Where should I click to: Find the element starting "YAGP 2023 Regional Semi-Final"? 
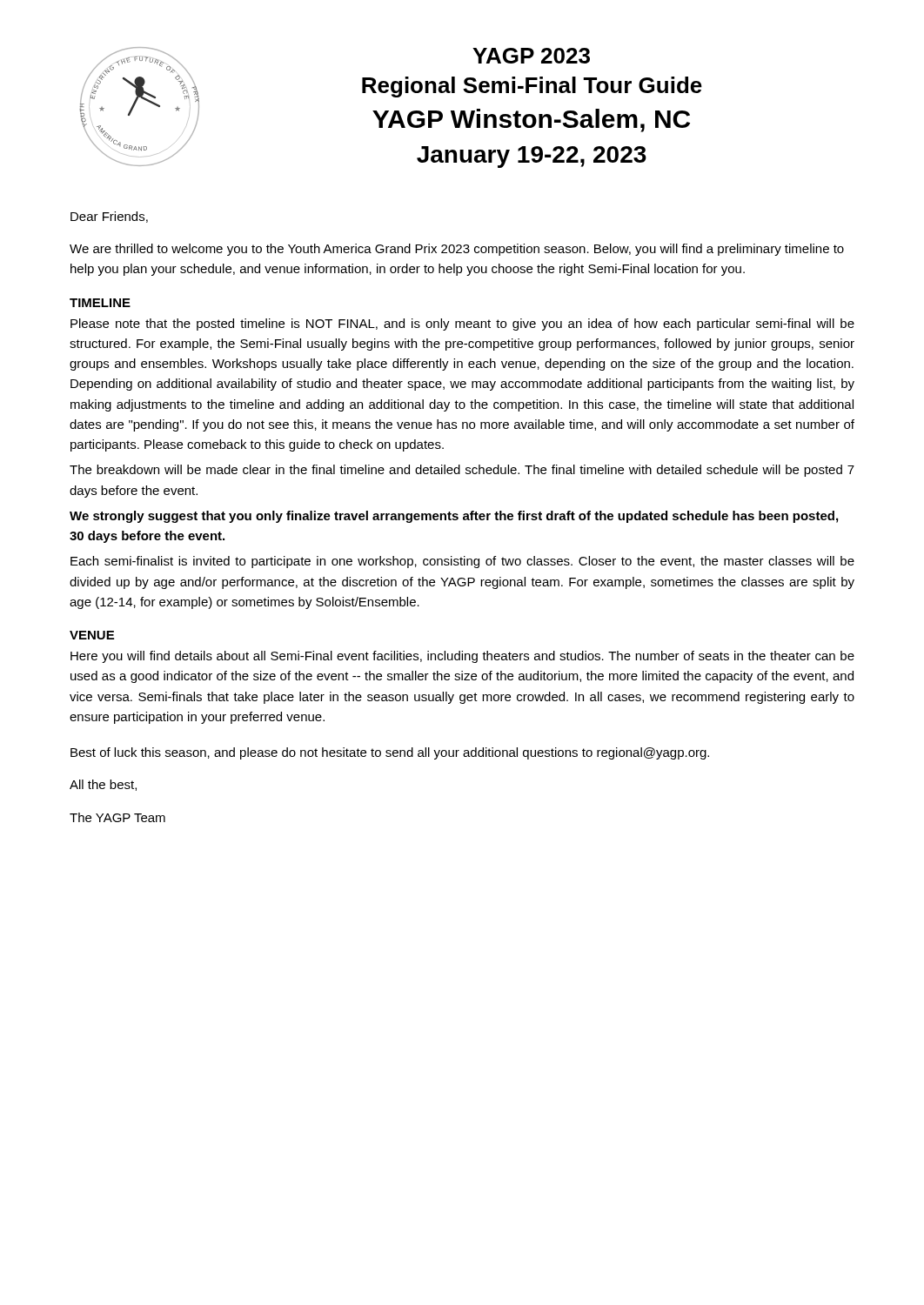[532, 106]
